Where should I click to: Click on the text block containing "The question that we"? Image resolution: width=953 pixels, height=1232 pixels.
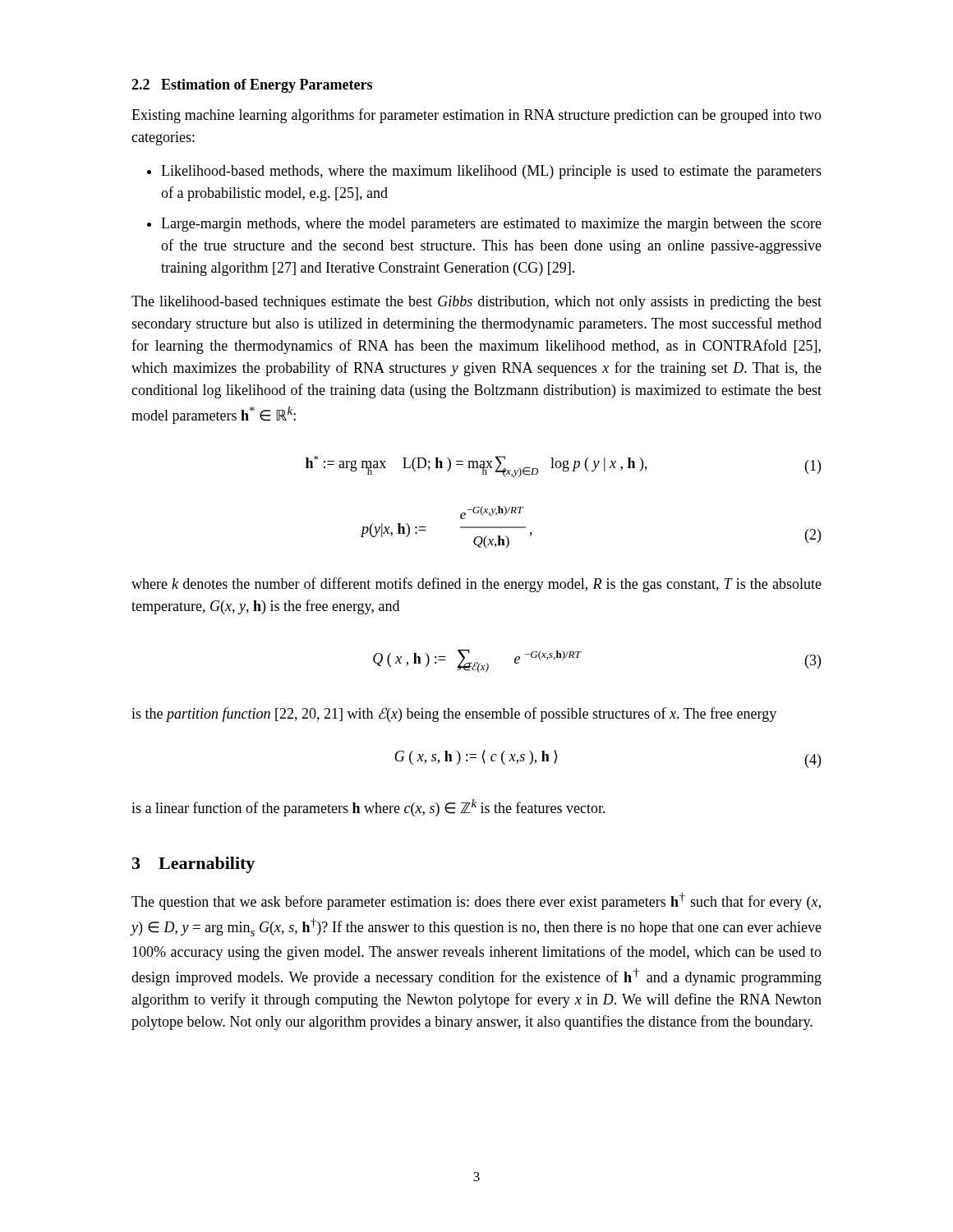coord(476,961)
